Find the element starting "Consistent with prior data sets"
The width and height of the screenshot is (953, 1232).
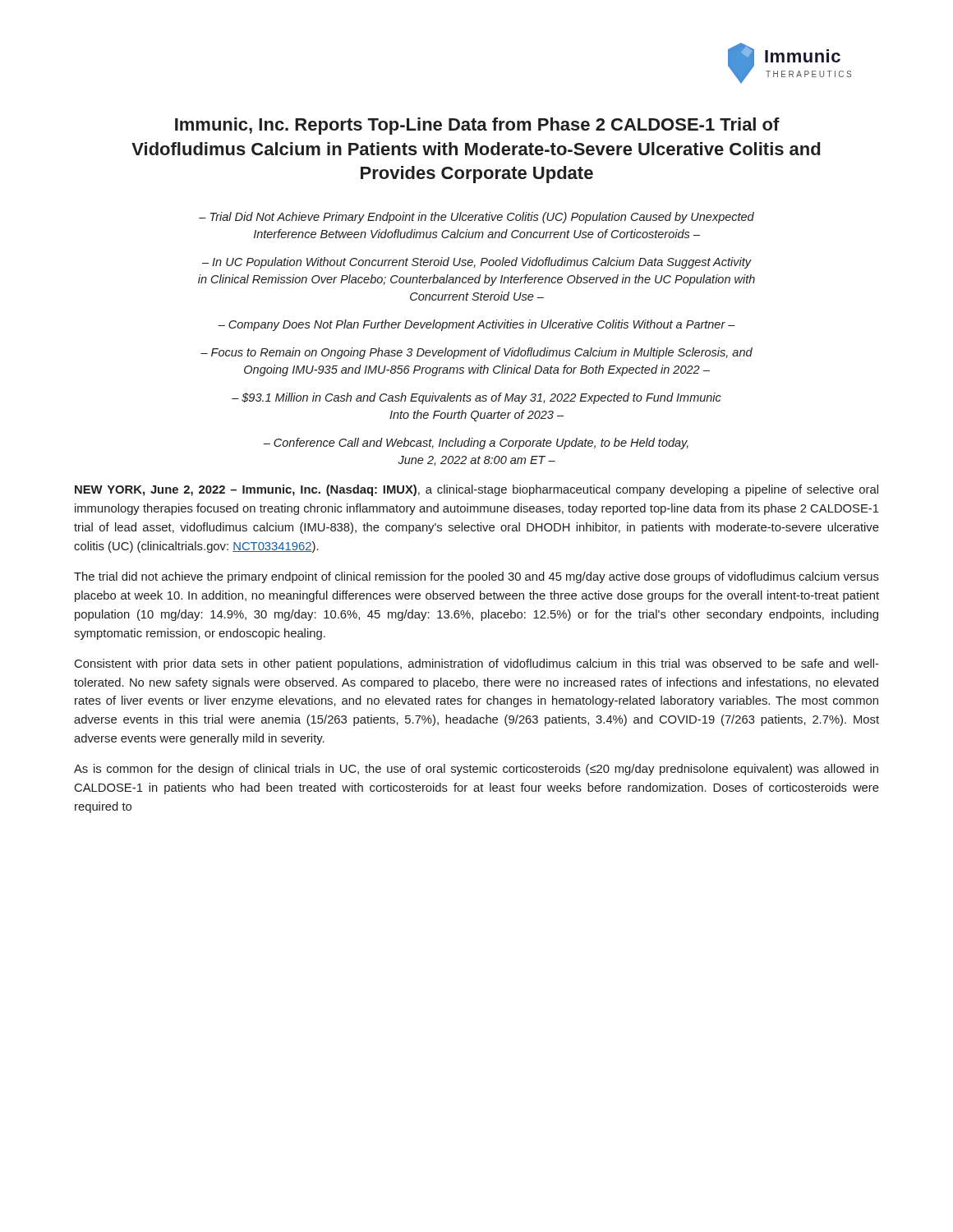pyautogui.click(x=476, y=701)
